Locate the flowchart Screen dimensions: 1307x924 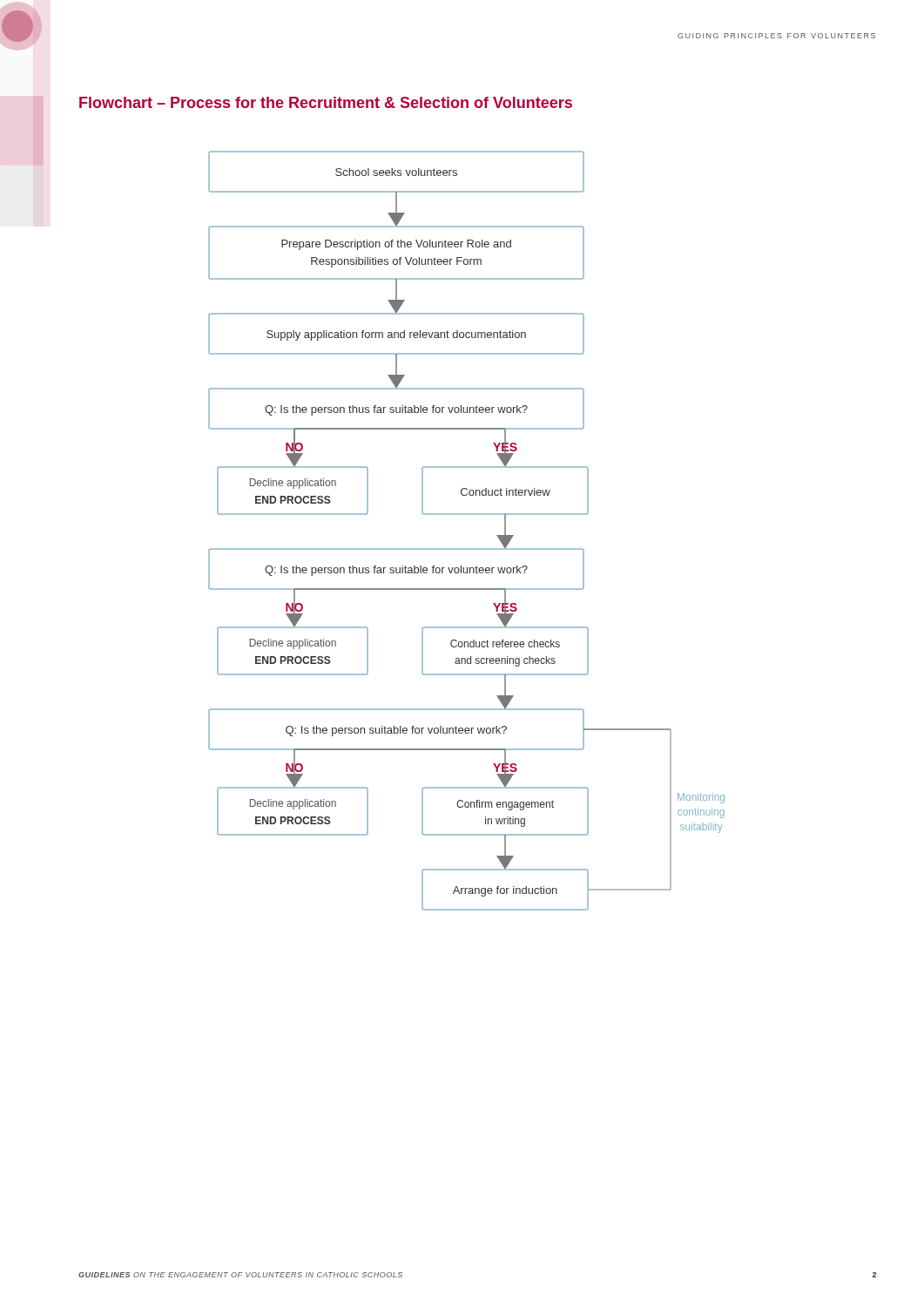coord(478,674)
